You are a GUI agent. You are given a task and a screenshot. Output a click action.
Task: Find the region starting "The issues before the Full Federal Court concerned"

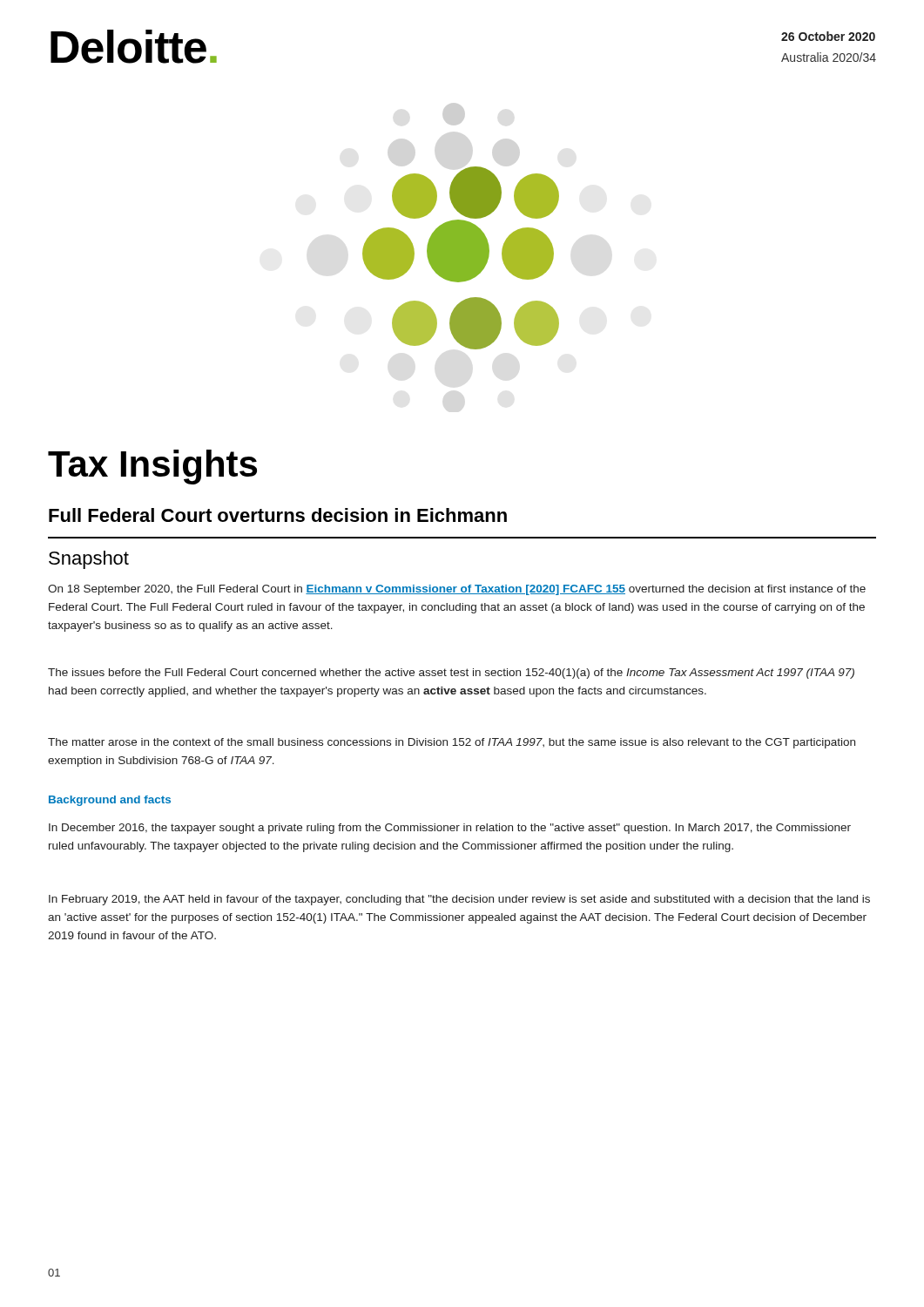tap(451, 681)
